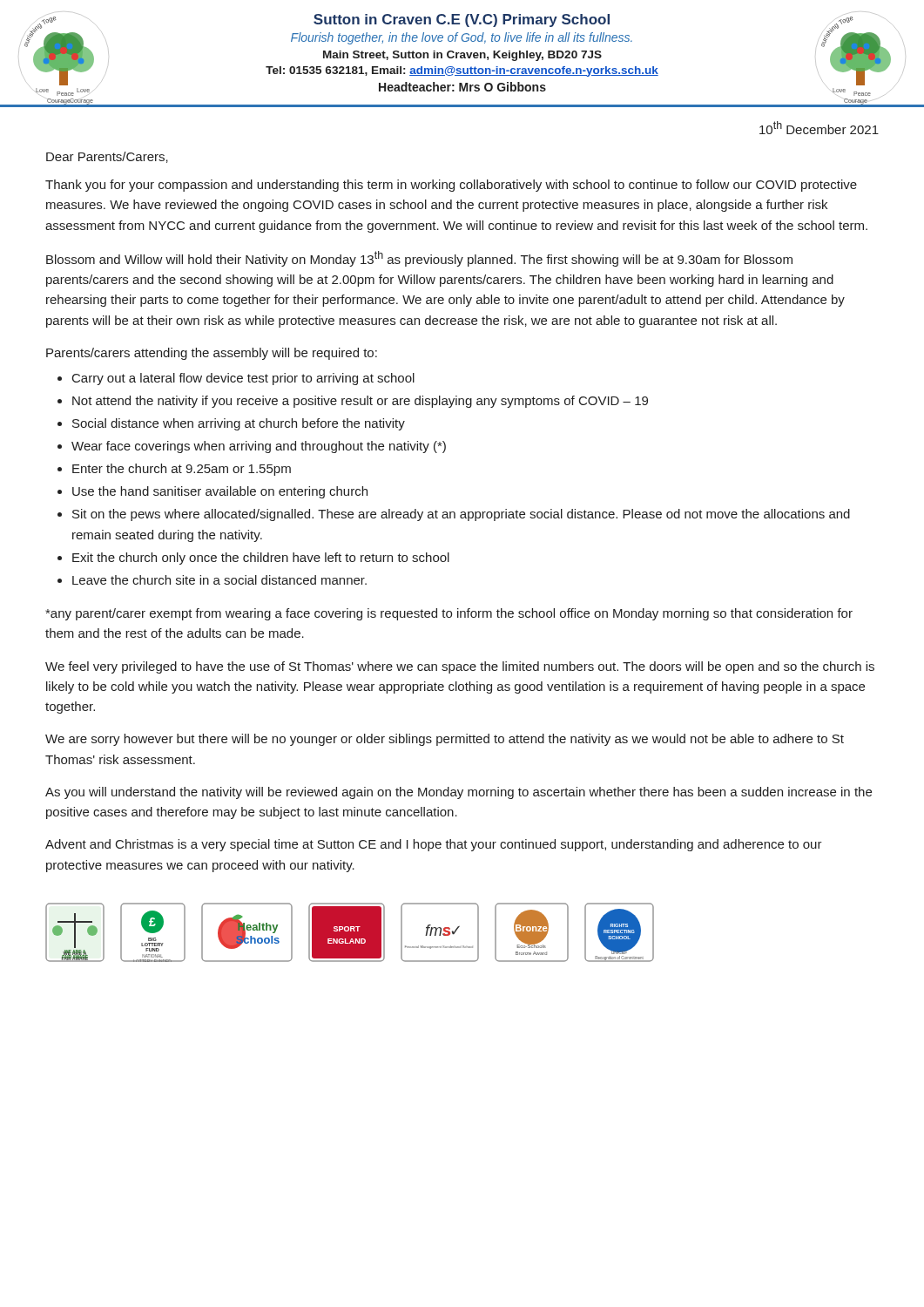Click where it says "Dear Parents/Carers,"
Image resolution: width=924 pixels, height=1307 pixels.
[107, 156]
